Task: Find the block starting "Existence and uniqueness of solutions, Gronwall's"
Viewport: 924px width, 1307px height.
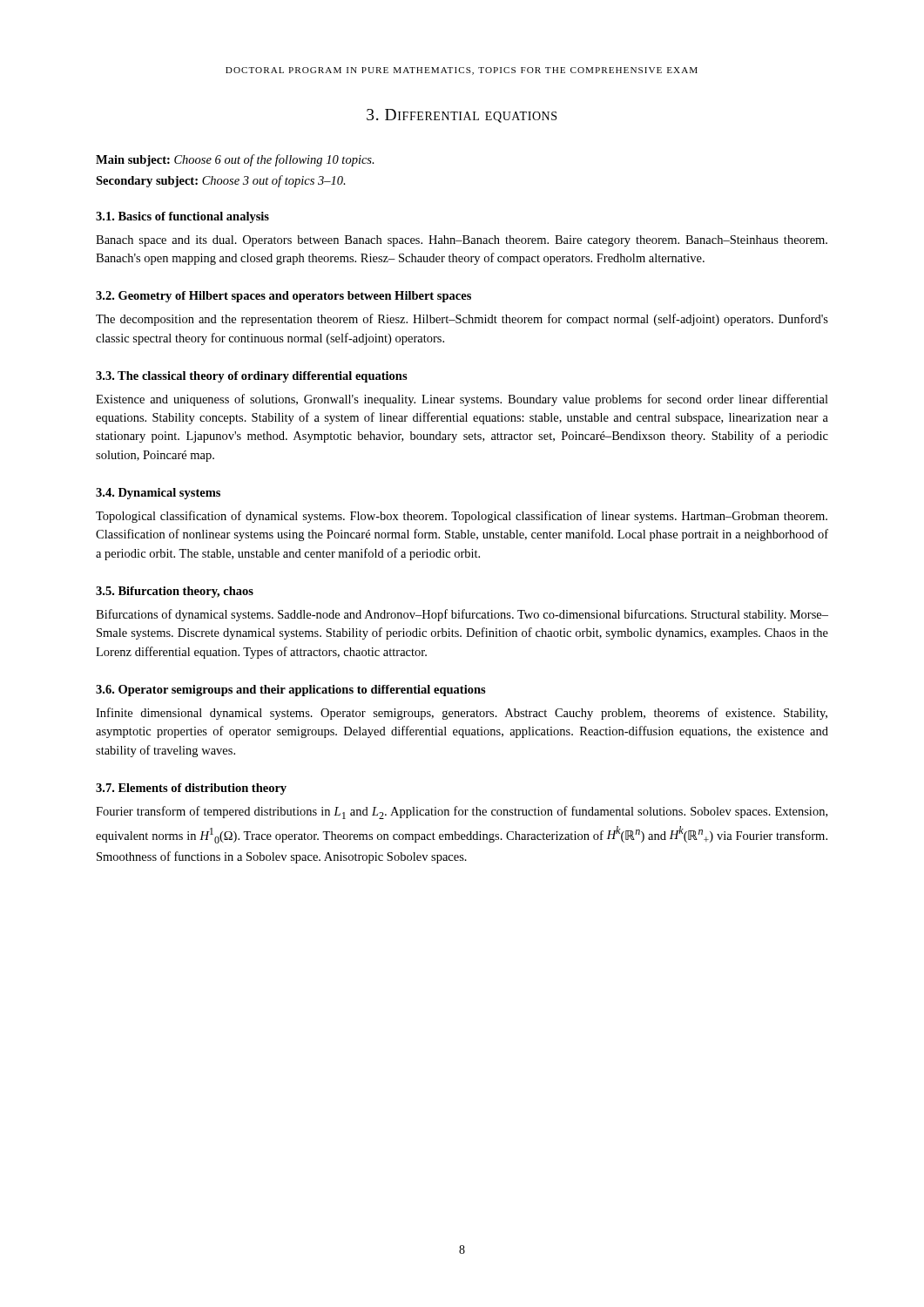Action: pyautogui.click(x=462, y=427)
